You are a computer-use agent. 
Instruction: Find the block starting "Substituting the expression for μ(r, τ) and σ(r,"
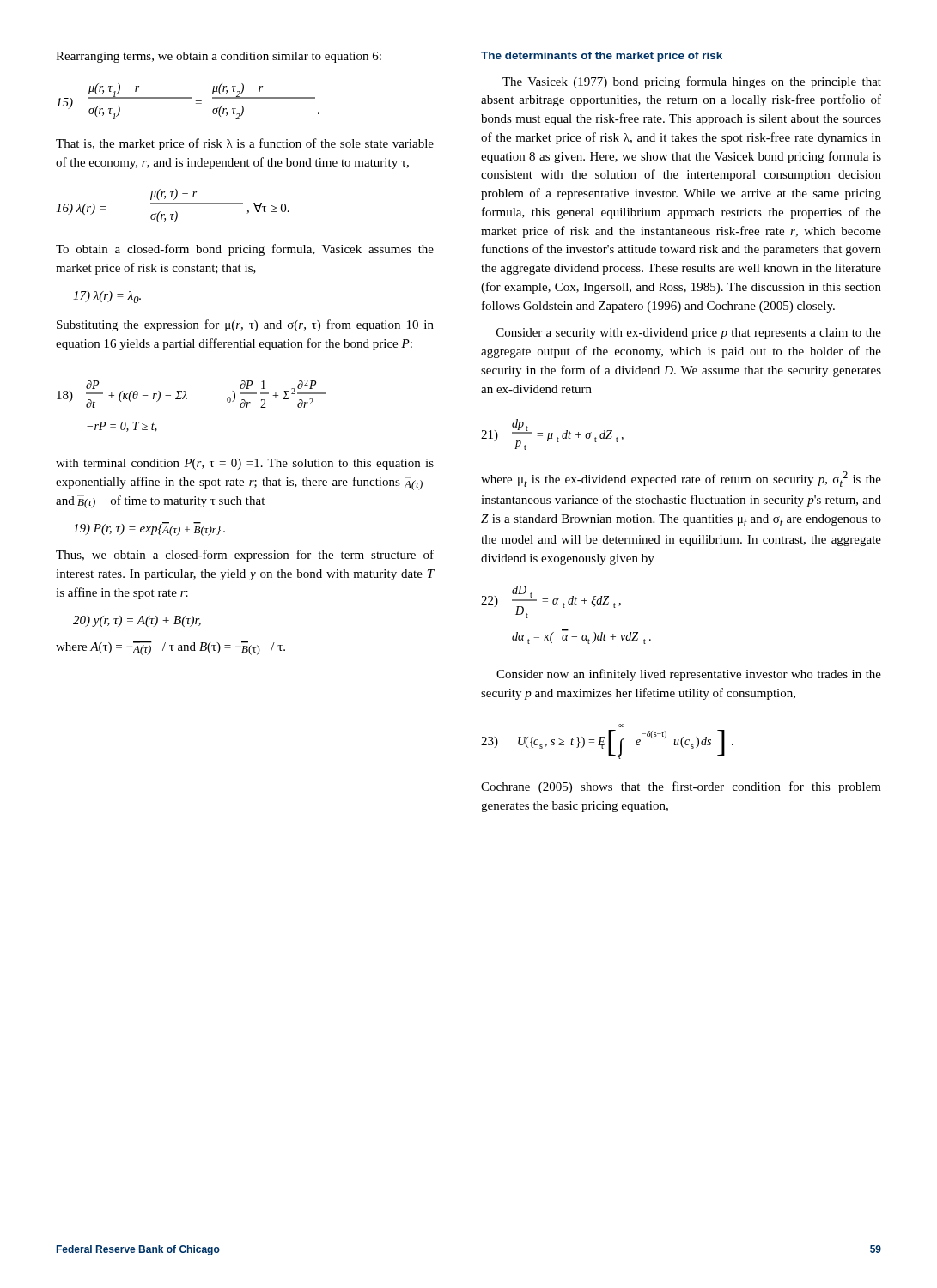(245, 334)
